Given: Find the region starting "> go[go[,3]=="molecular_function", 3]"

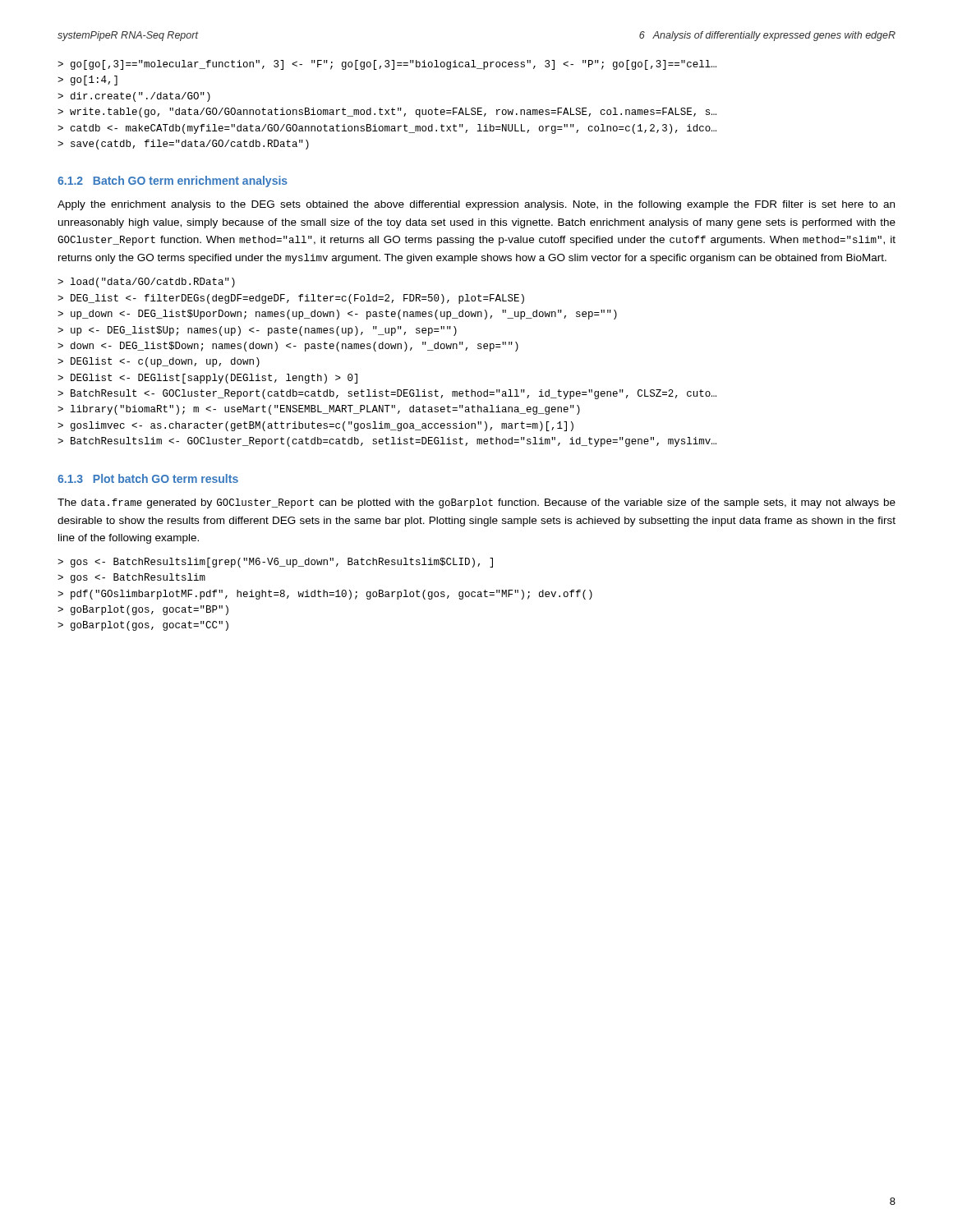Looking at the screenshot, I should tap(476, 105).
